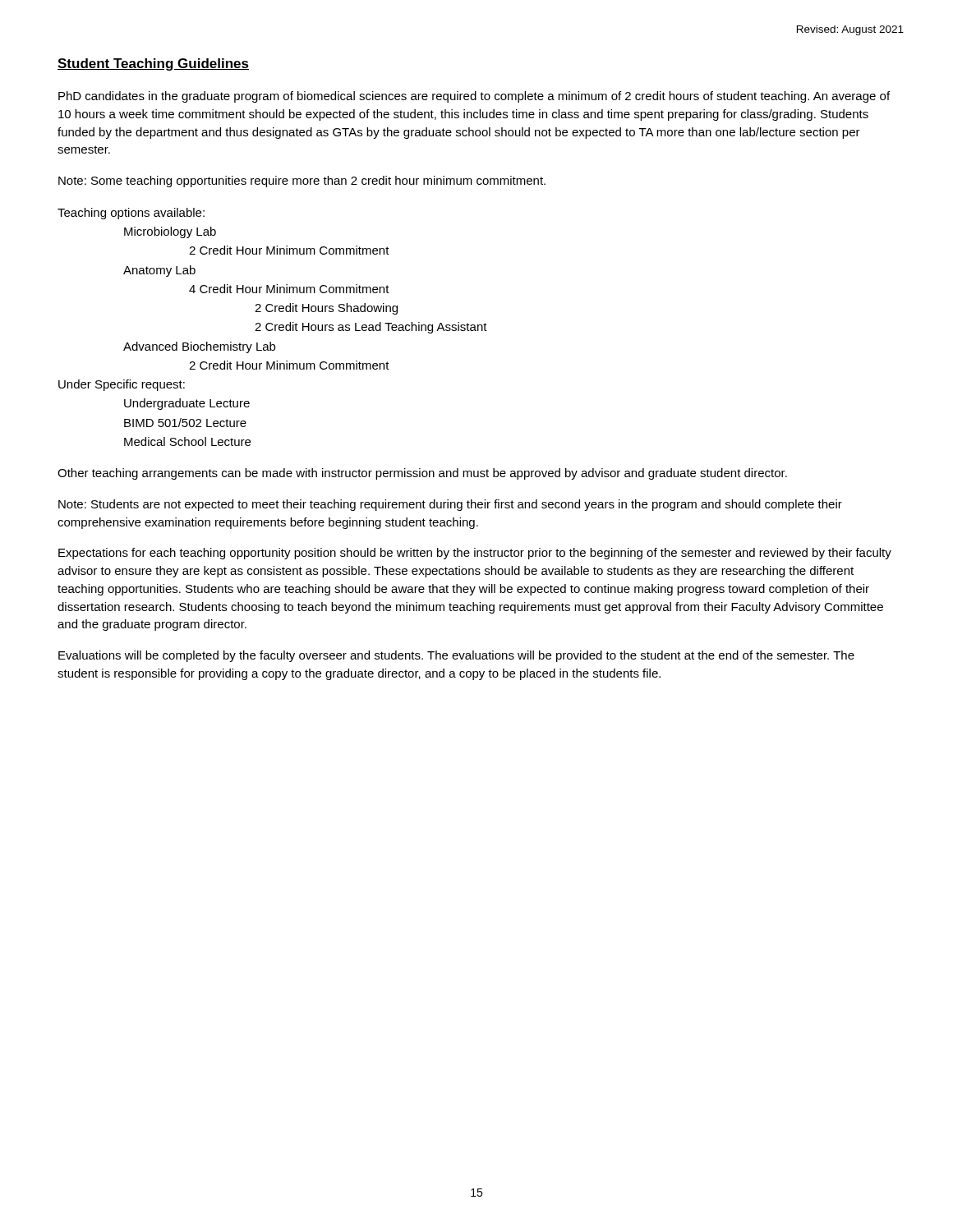Select the passage starting "Other teaching arrangements can be made with"
Viewport: 953px width, 1232px height.
click(423, 473)
